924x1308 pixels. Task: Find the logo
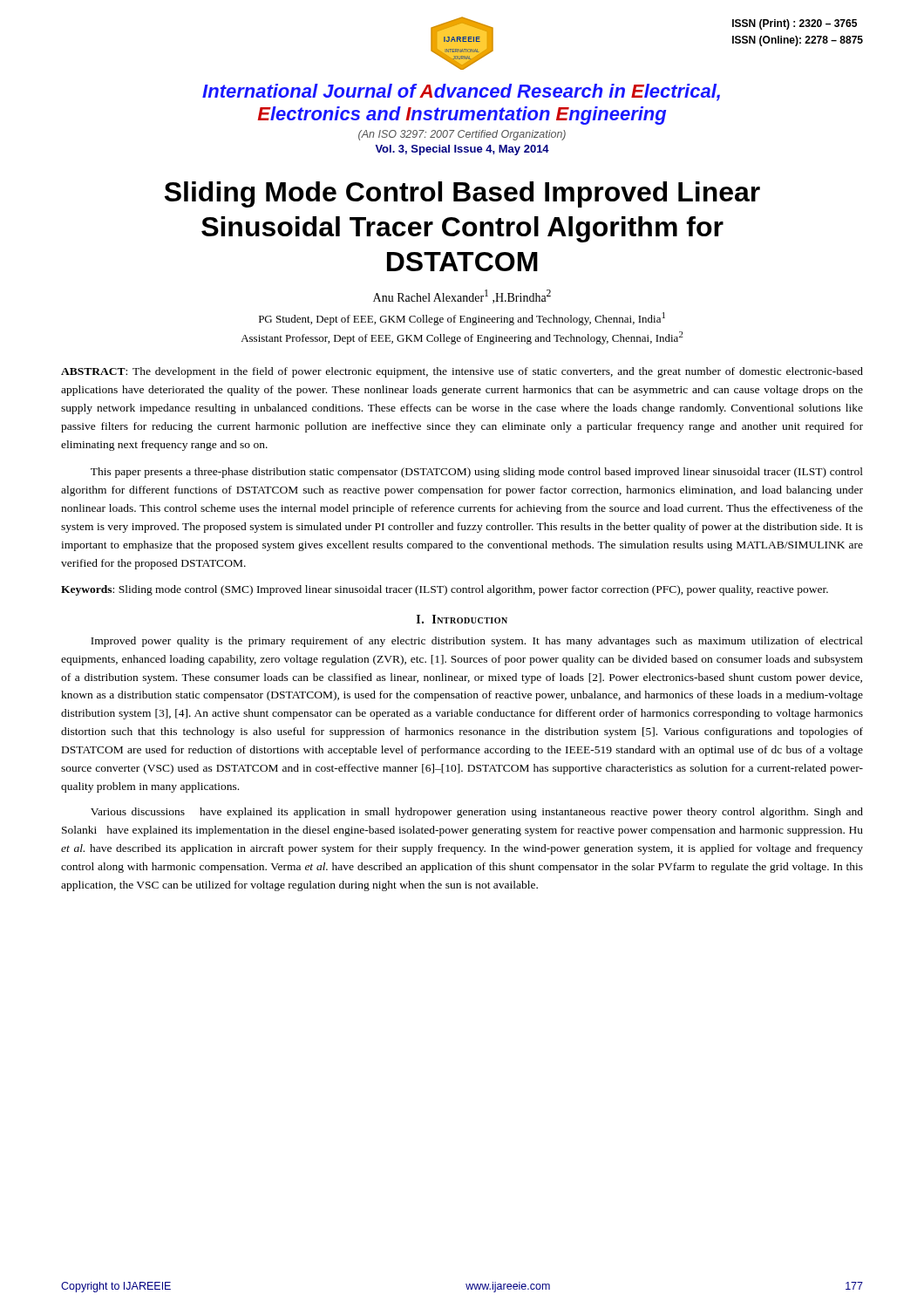pos(462,44)
